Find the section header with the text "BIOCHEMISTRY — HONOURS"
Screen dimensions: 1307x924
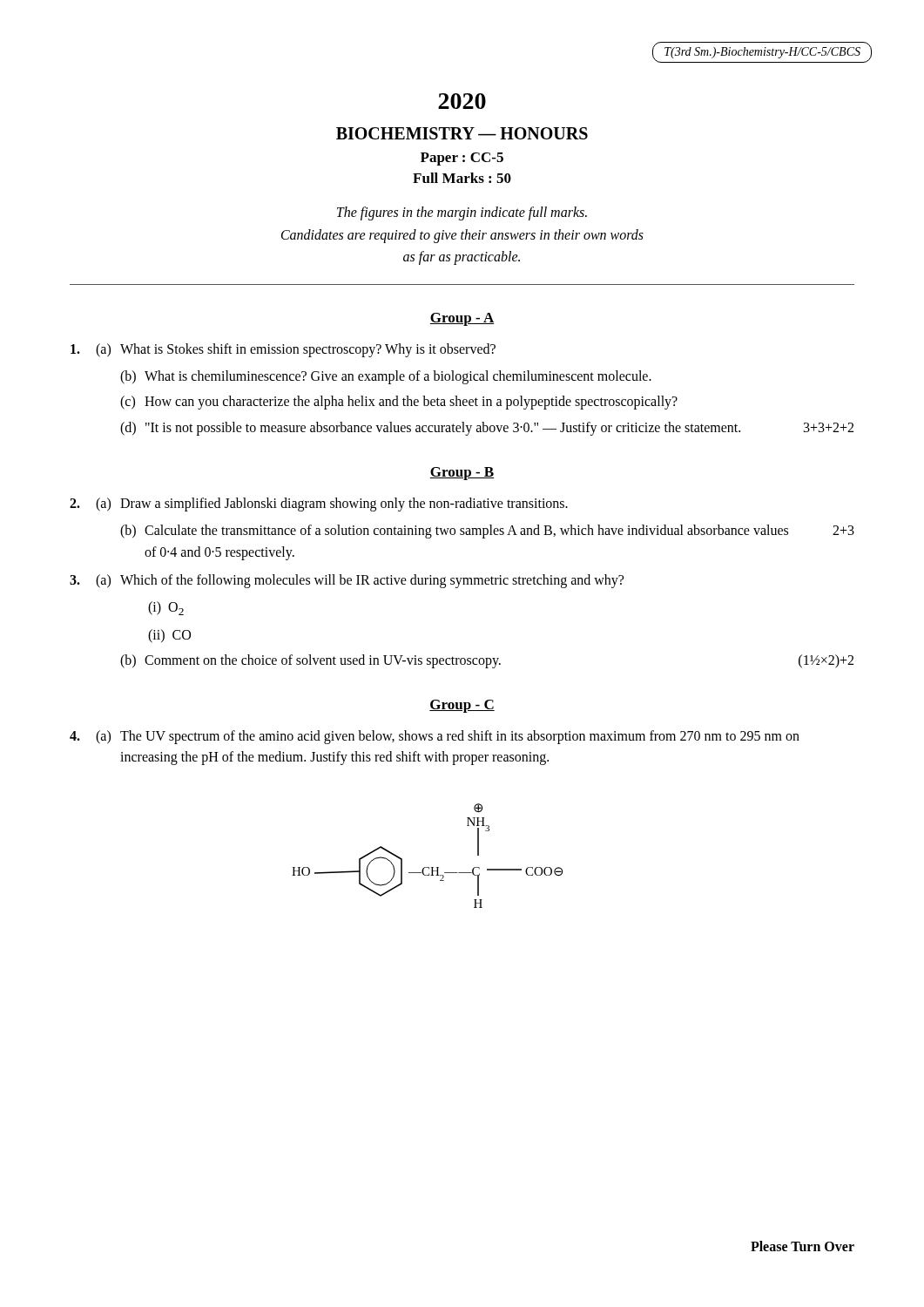pyautogui.click(x=462, y=133)
